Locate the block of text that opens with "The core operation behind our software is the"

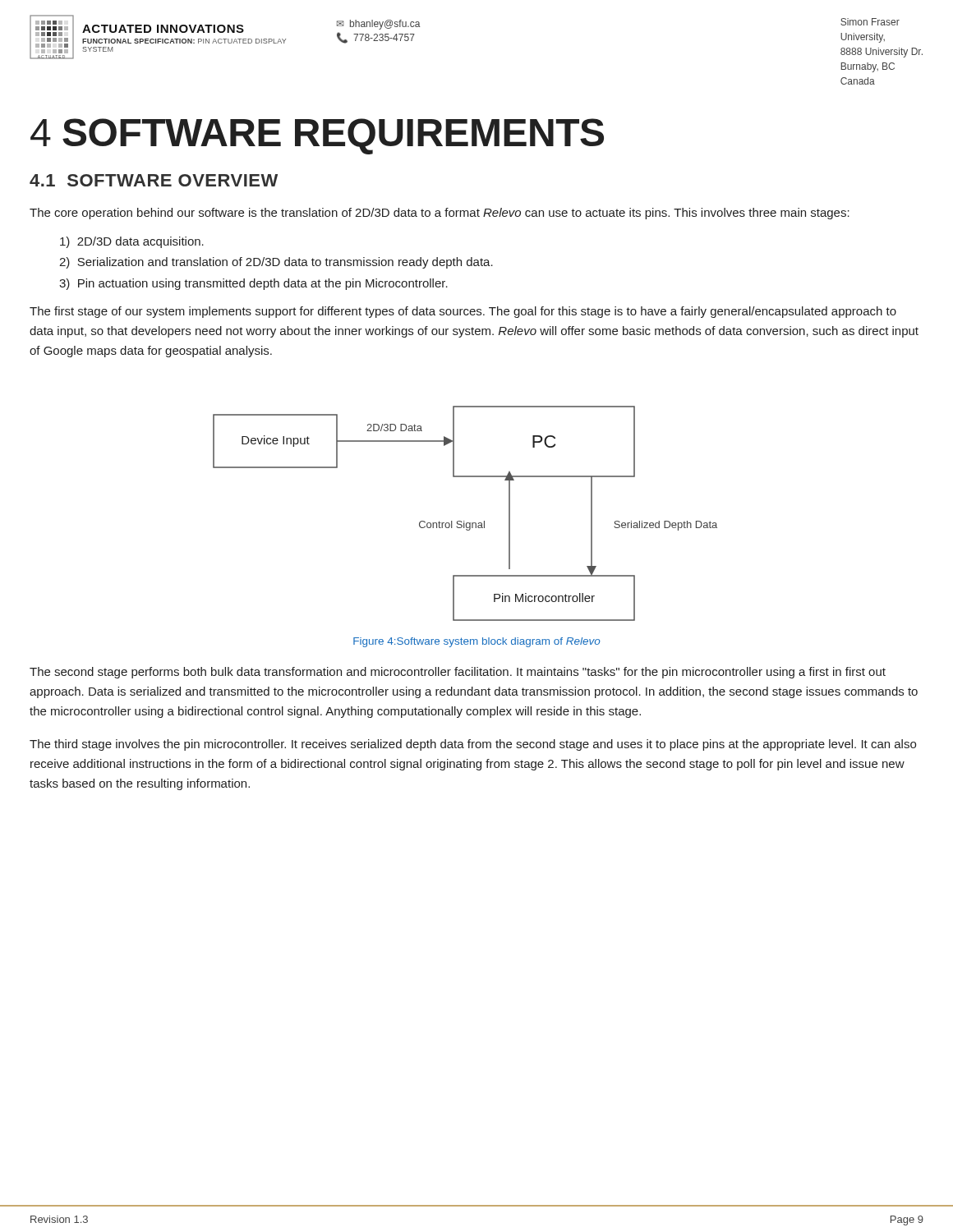tap(440, 212)
